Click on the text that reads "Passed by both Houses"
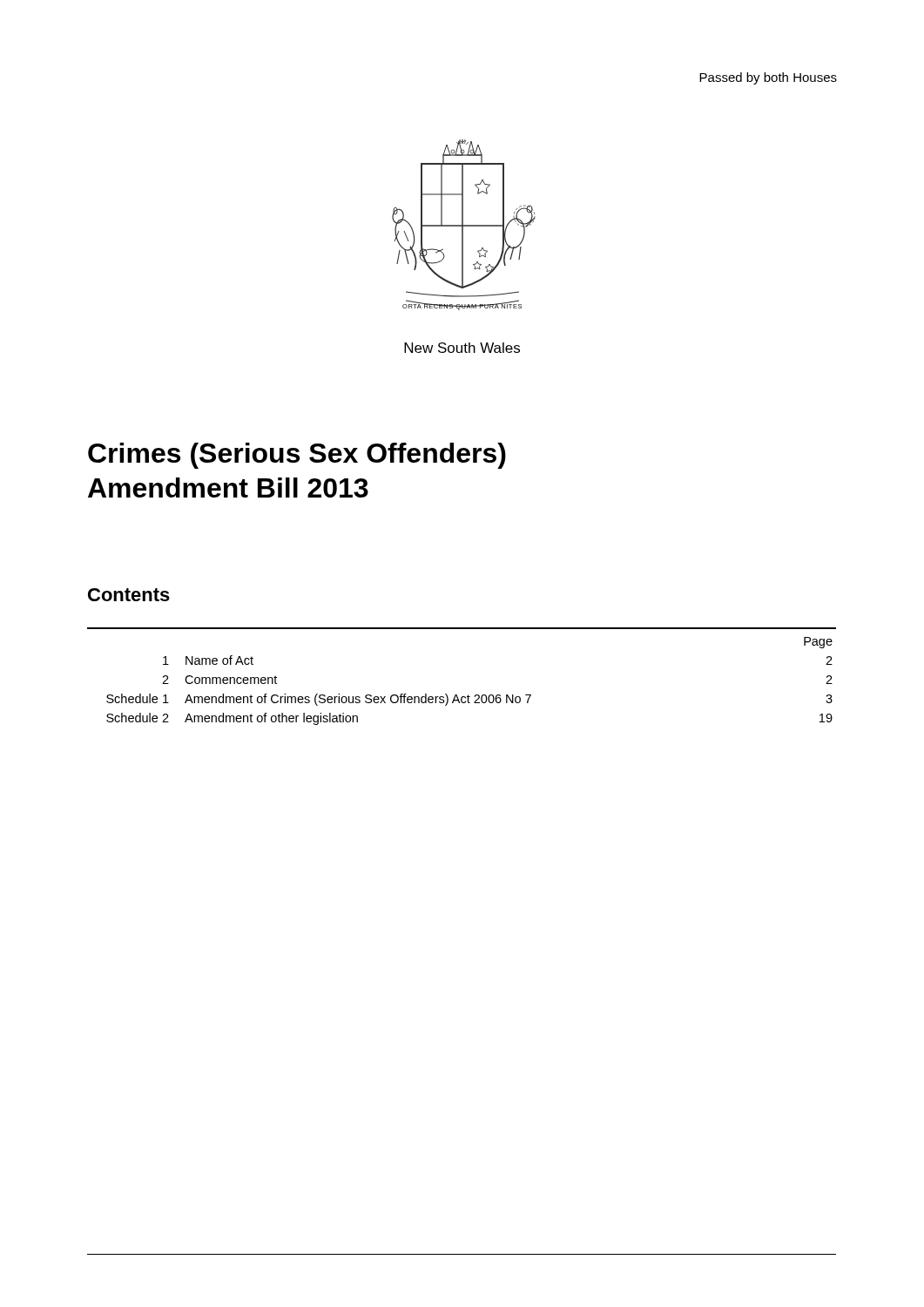Screen dimensions: 1307x924 (768, 77)
